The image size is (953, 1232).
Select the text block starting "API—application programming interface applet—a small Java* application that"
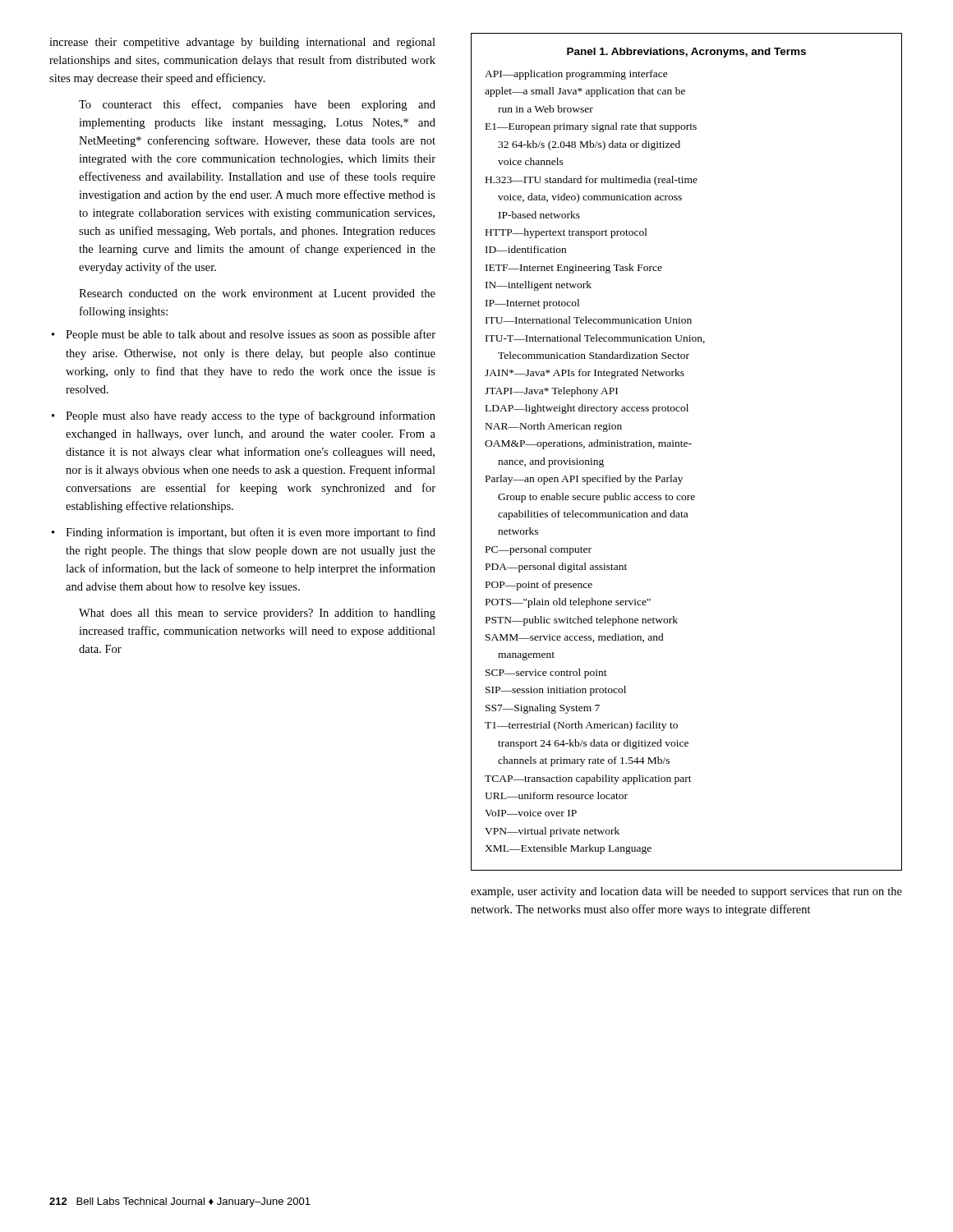pos(576,75)
